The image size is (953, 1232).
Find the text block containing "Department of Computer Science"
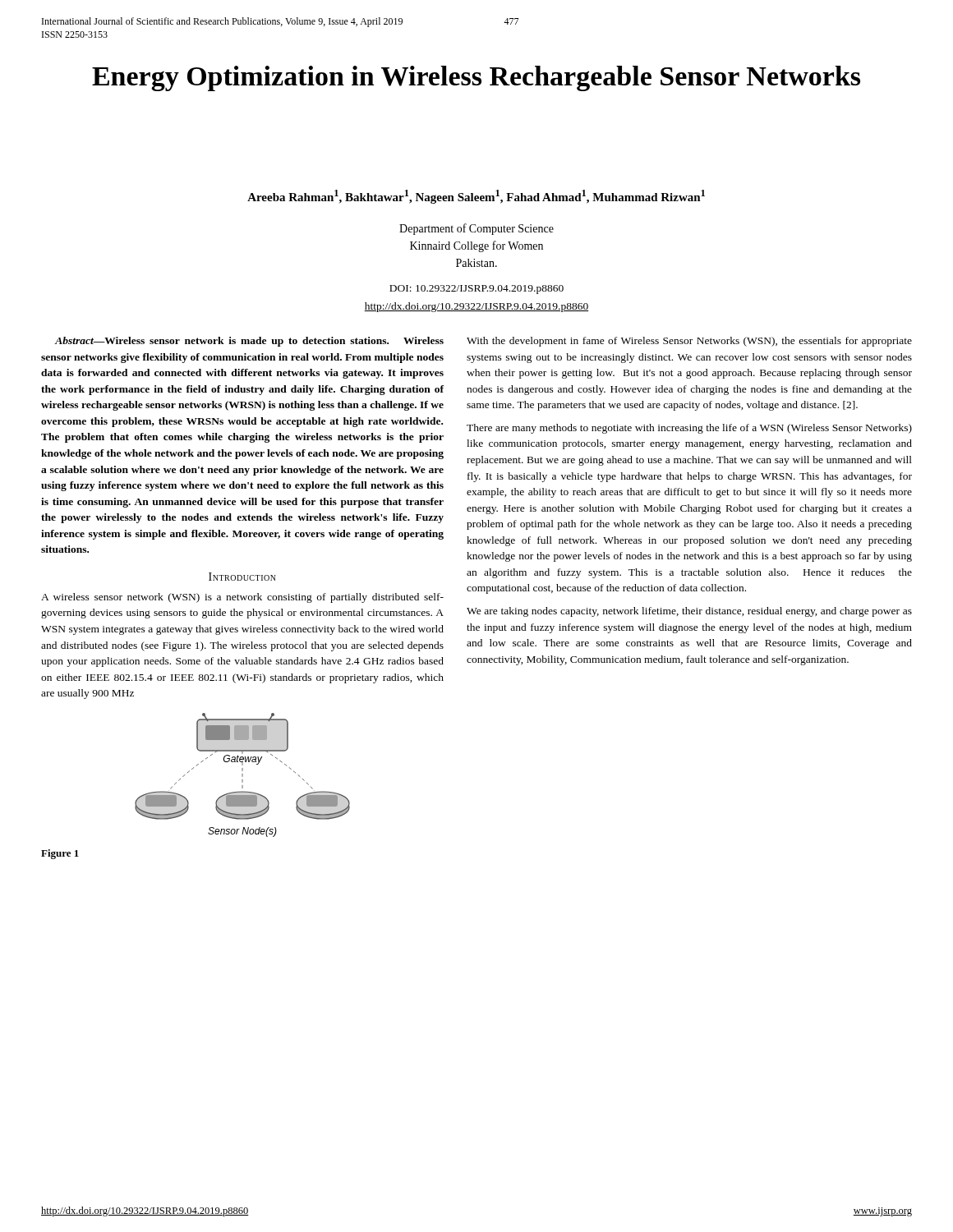point(476,246)
